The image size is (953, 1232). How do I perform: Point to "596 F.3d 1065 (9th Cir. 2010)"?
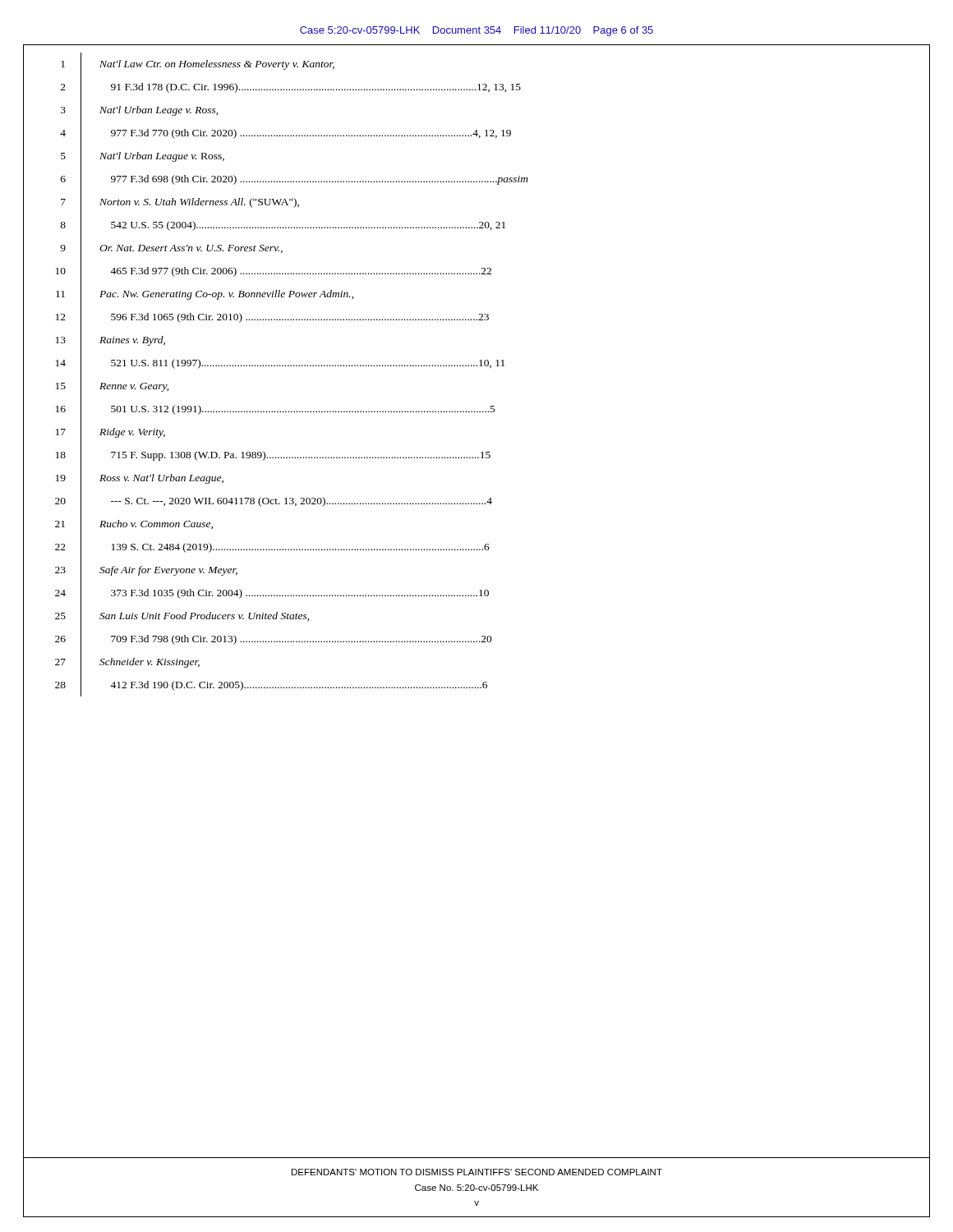pos(294,317)
